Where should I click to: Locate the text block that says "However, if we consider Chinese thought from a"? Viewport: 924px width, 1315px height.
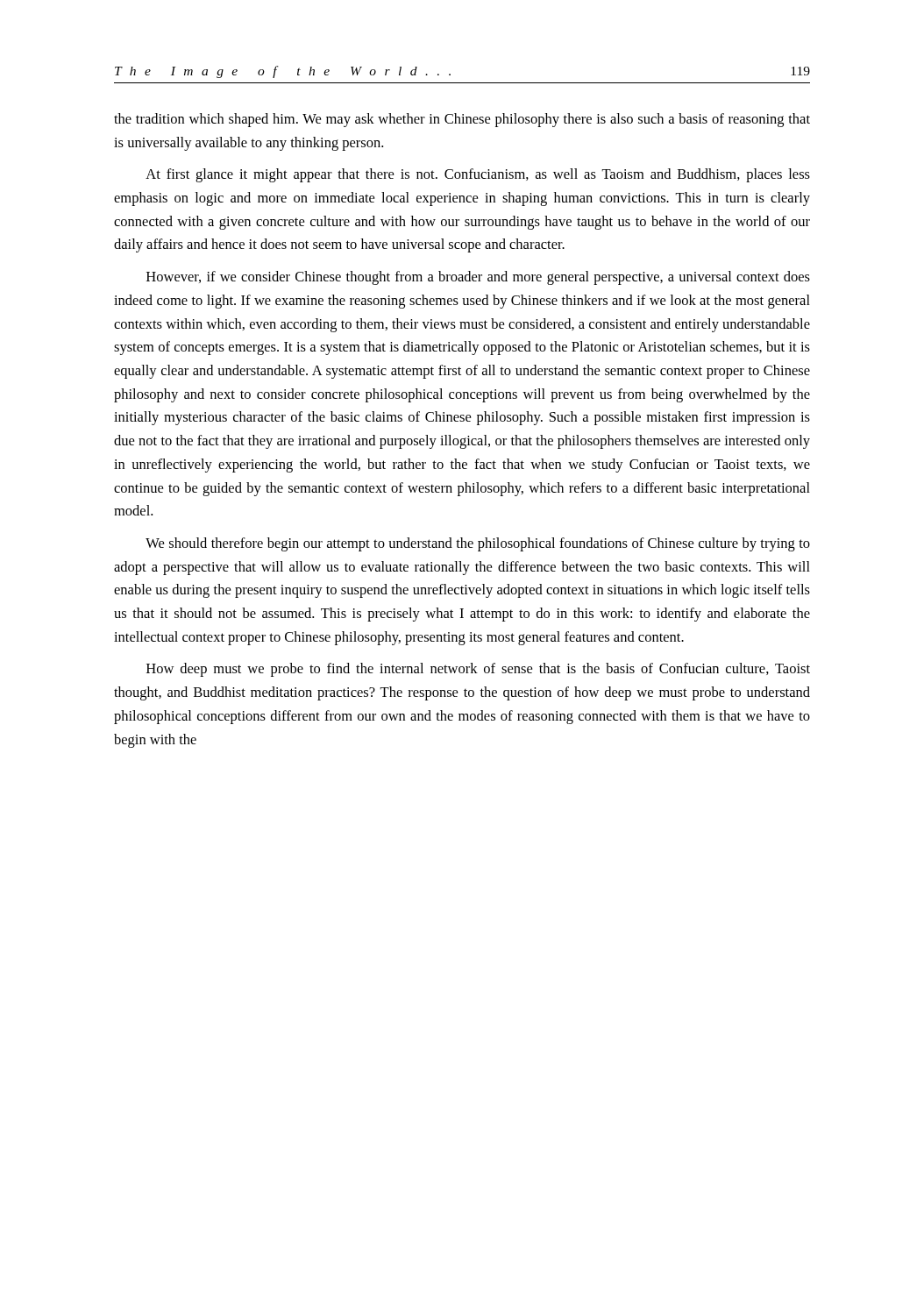(x=462, y=394)
